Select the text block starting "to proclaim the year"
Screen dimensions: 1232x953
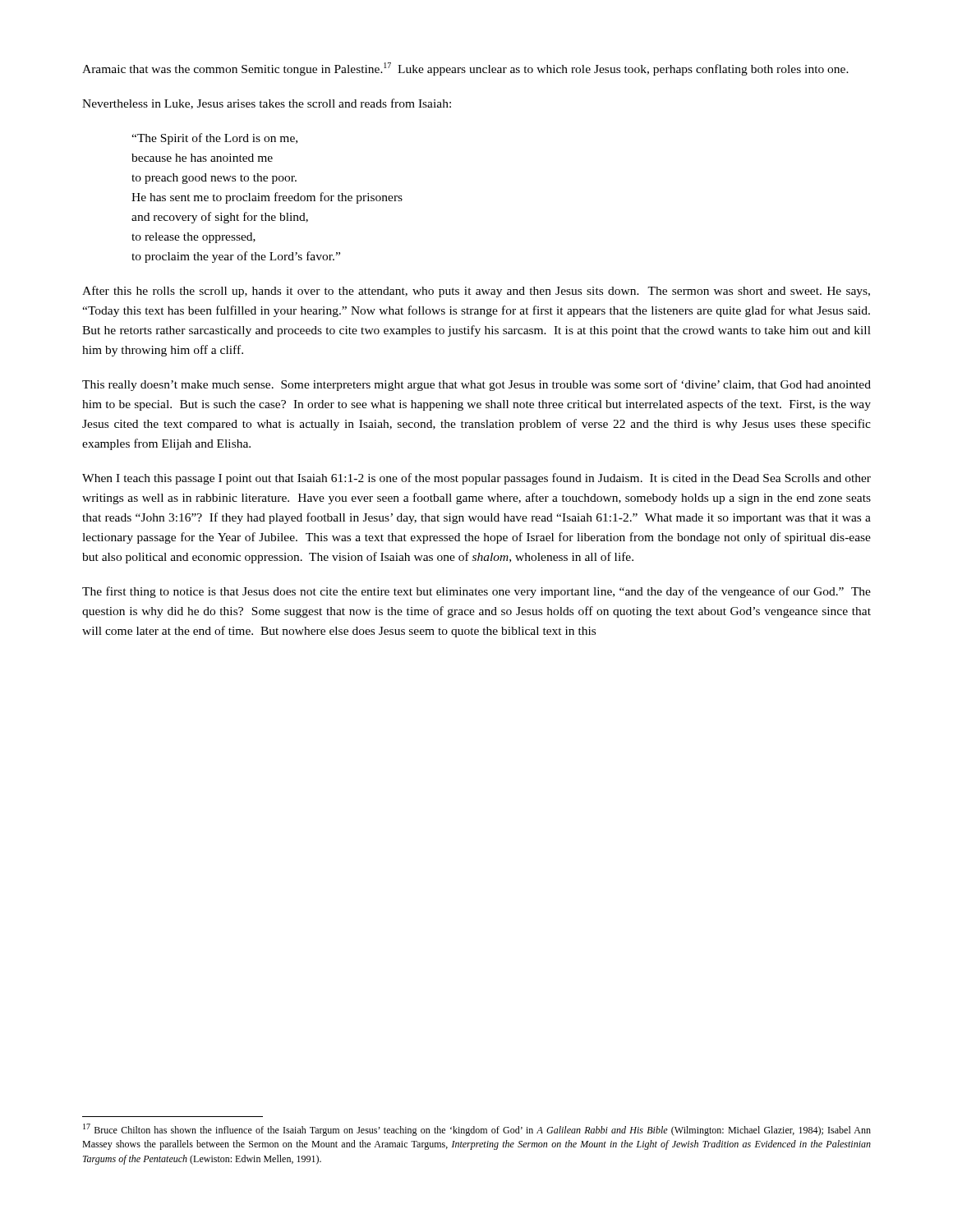236,256
